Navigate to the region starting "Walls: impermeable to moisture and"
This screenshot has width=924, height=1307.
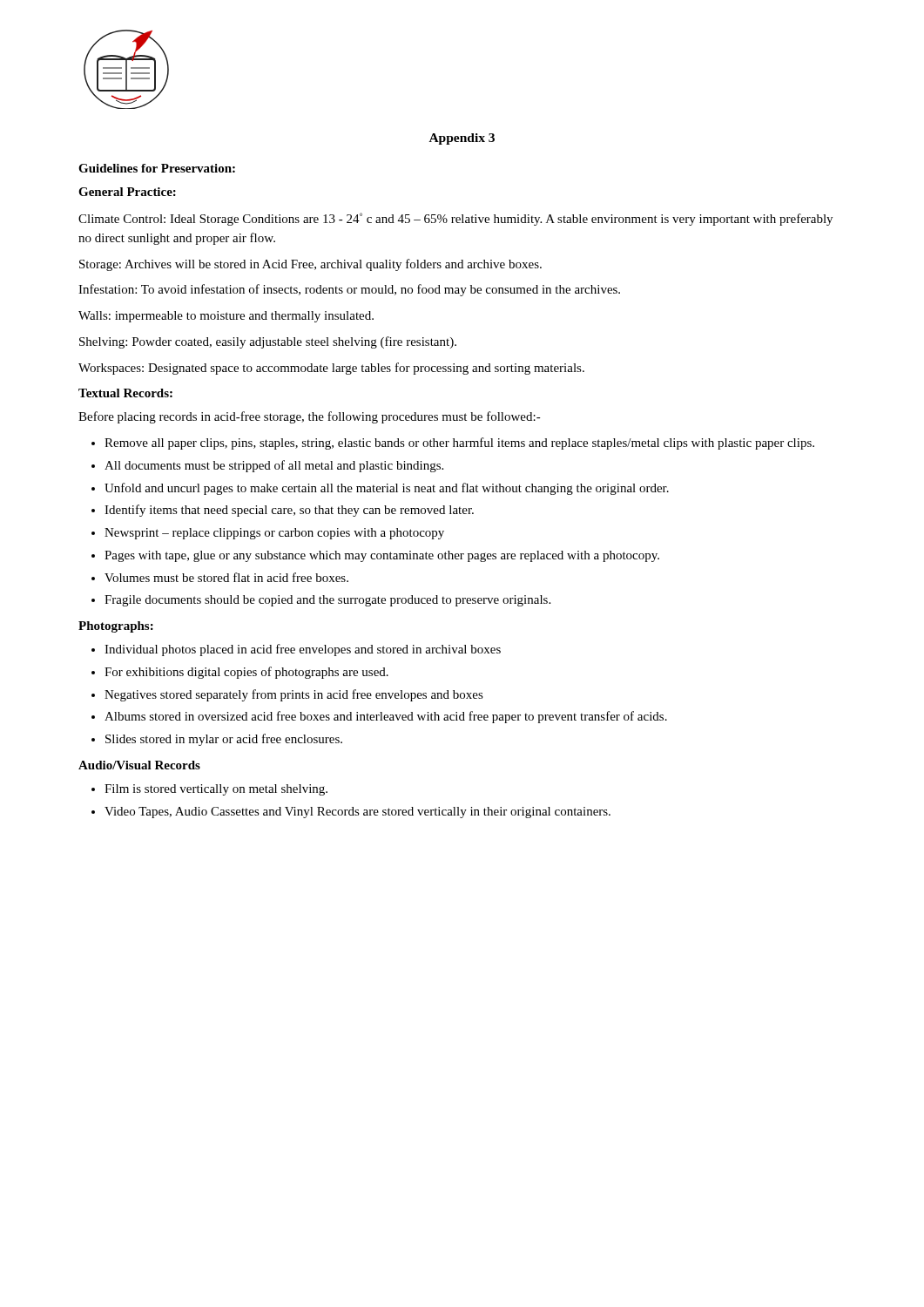[x=226, y=315]
